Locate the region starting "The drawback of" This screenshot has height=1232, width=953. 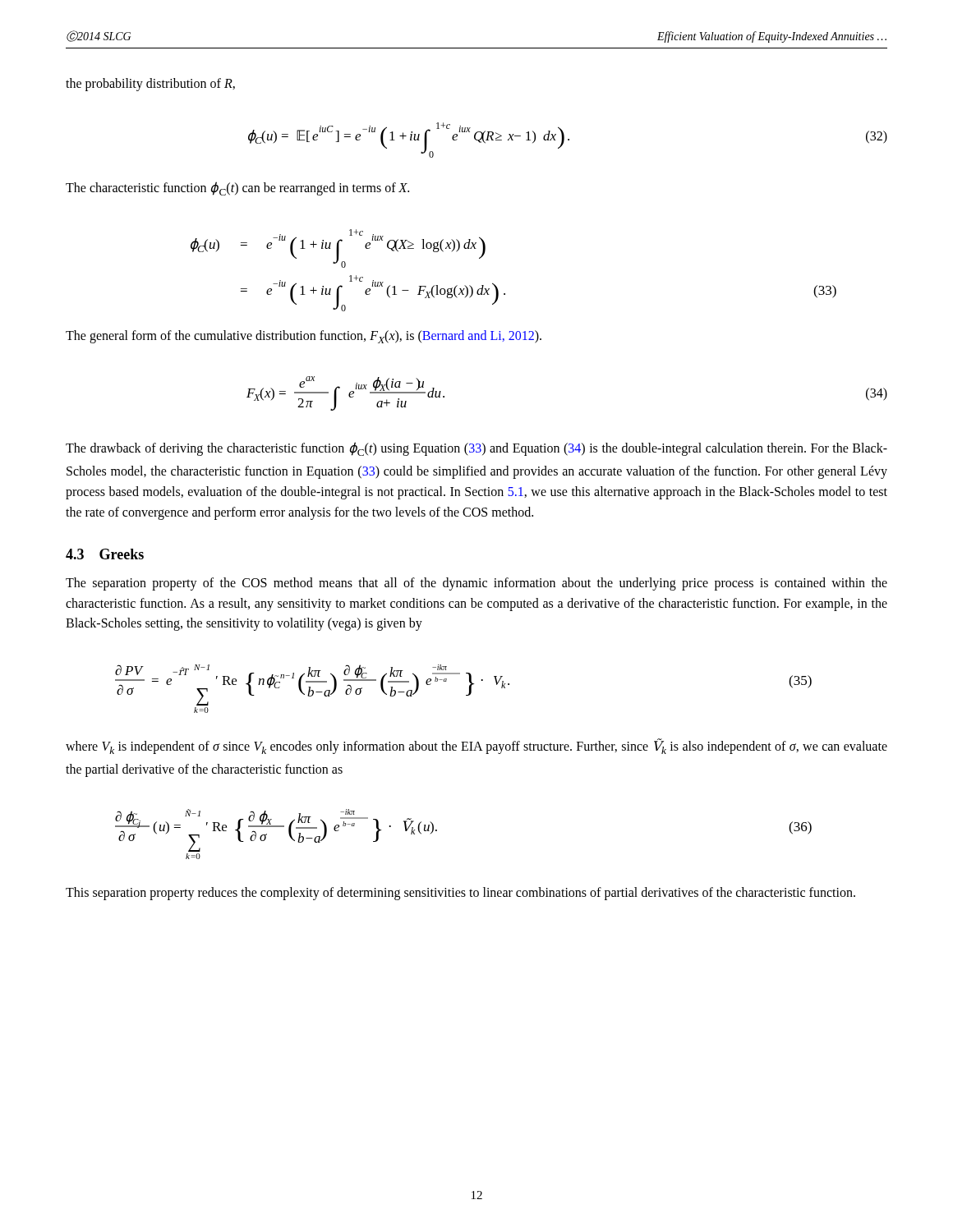[x=476, y=480]
